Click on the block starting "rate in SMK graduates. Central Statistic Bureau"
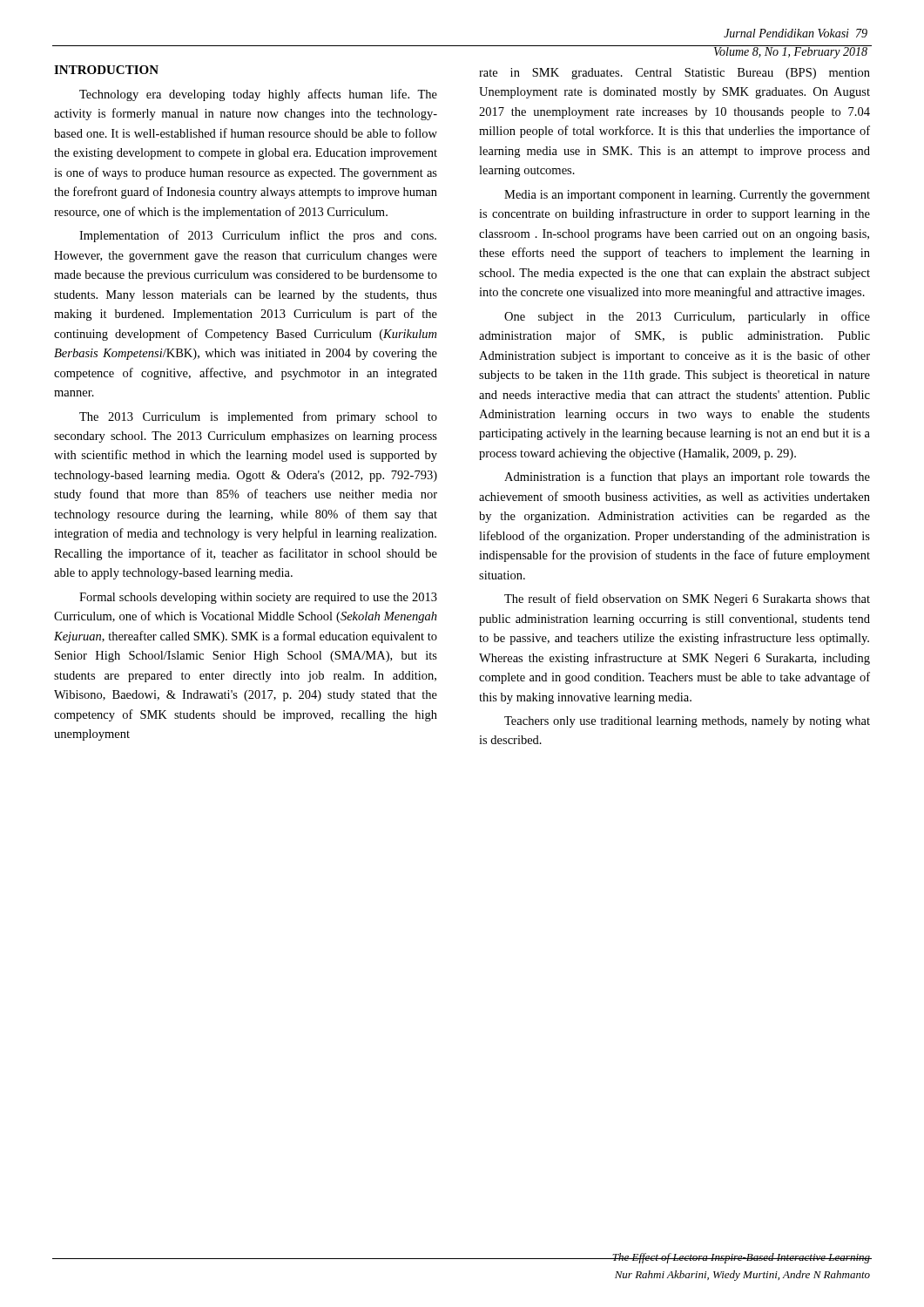924x1307 pixels. click(675, 406)
